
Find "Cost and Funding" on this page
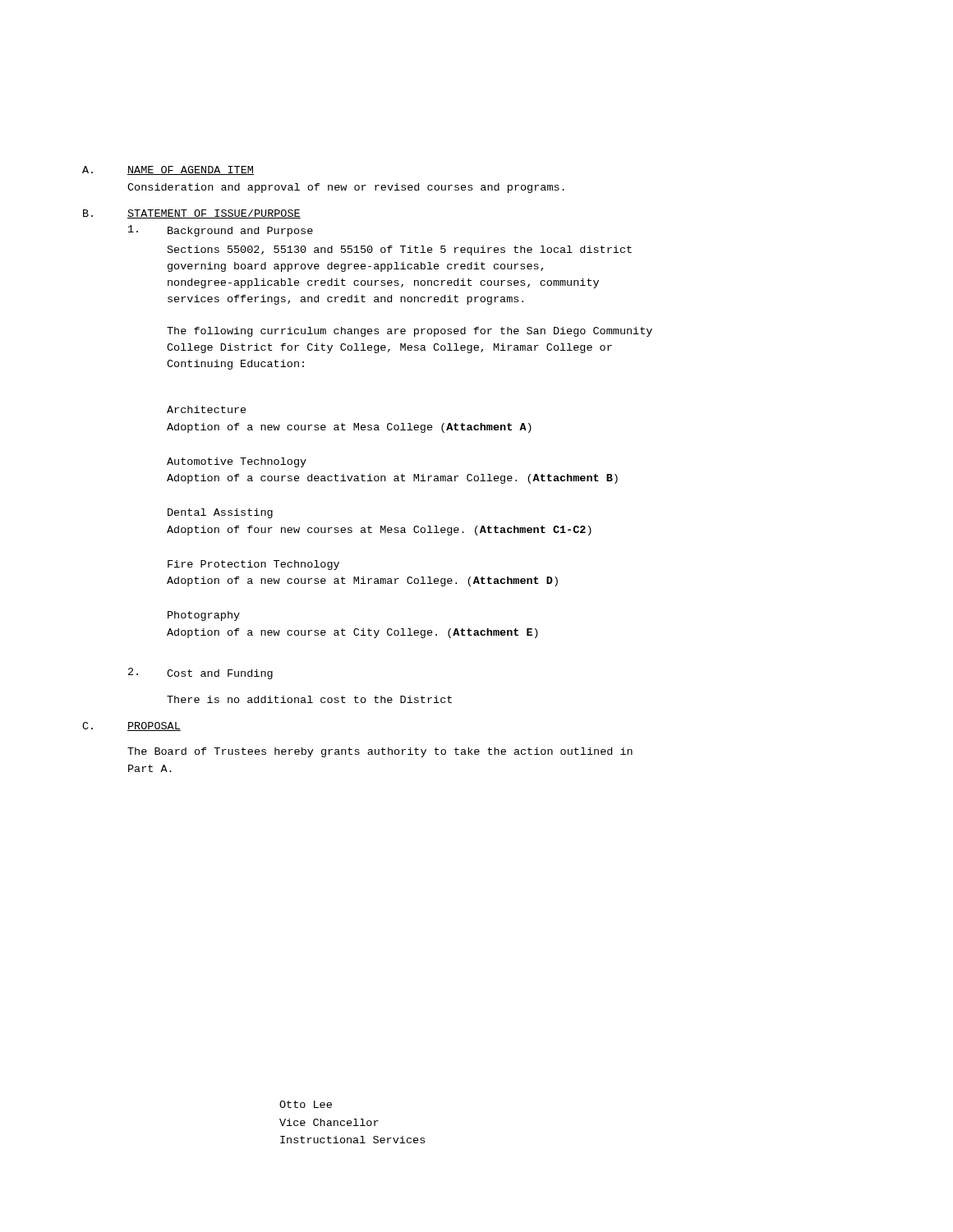(220, 674)
